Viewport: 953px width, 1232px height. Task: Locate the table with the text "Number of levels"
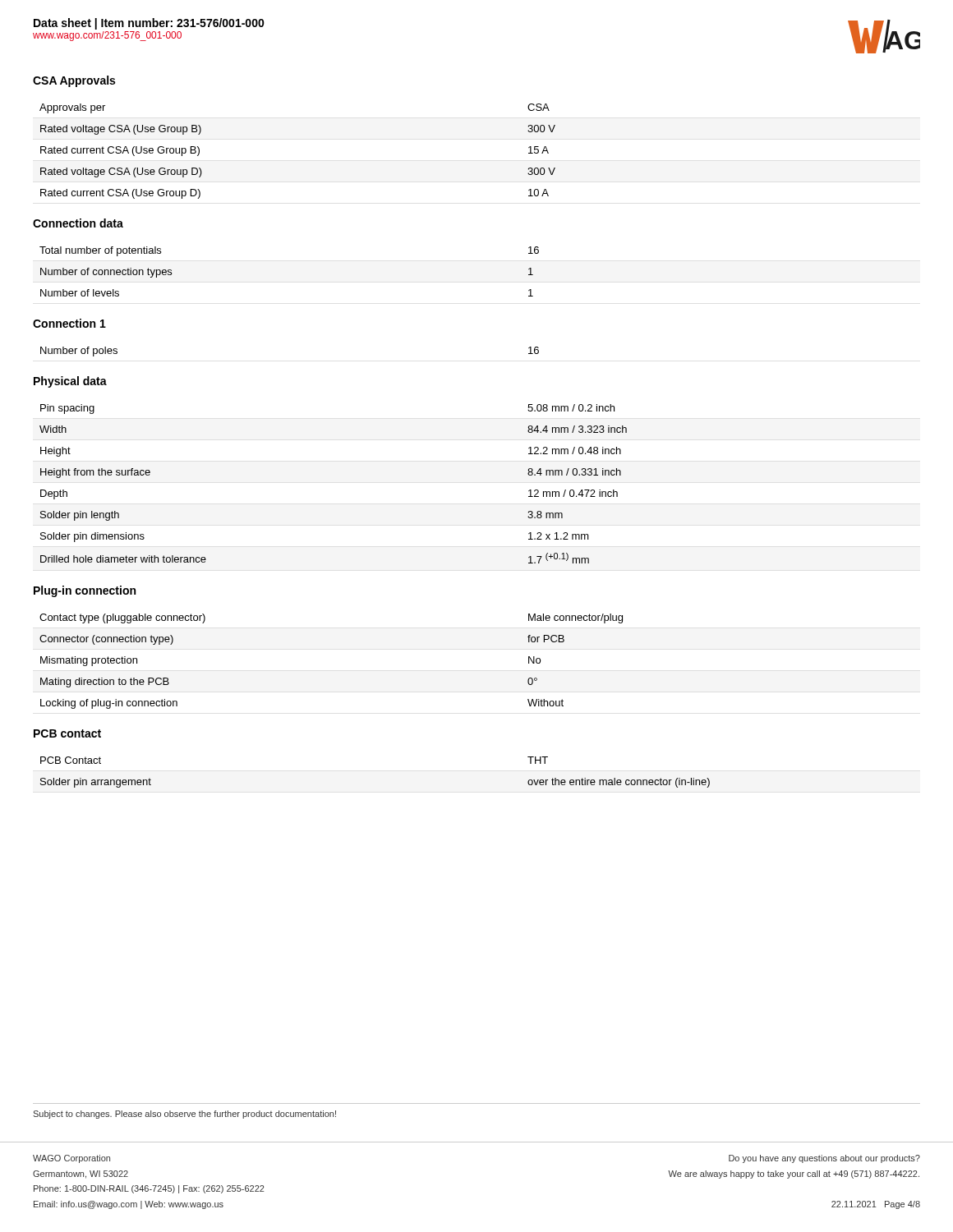click(476, 272)
